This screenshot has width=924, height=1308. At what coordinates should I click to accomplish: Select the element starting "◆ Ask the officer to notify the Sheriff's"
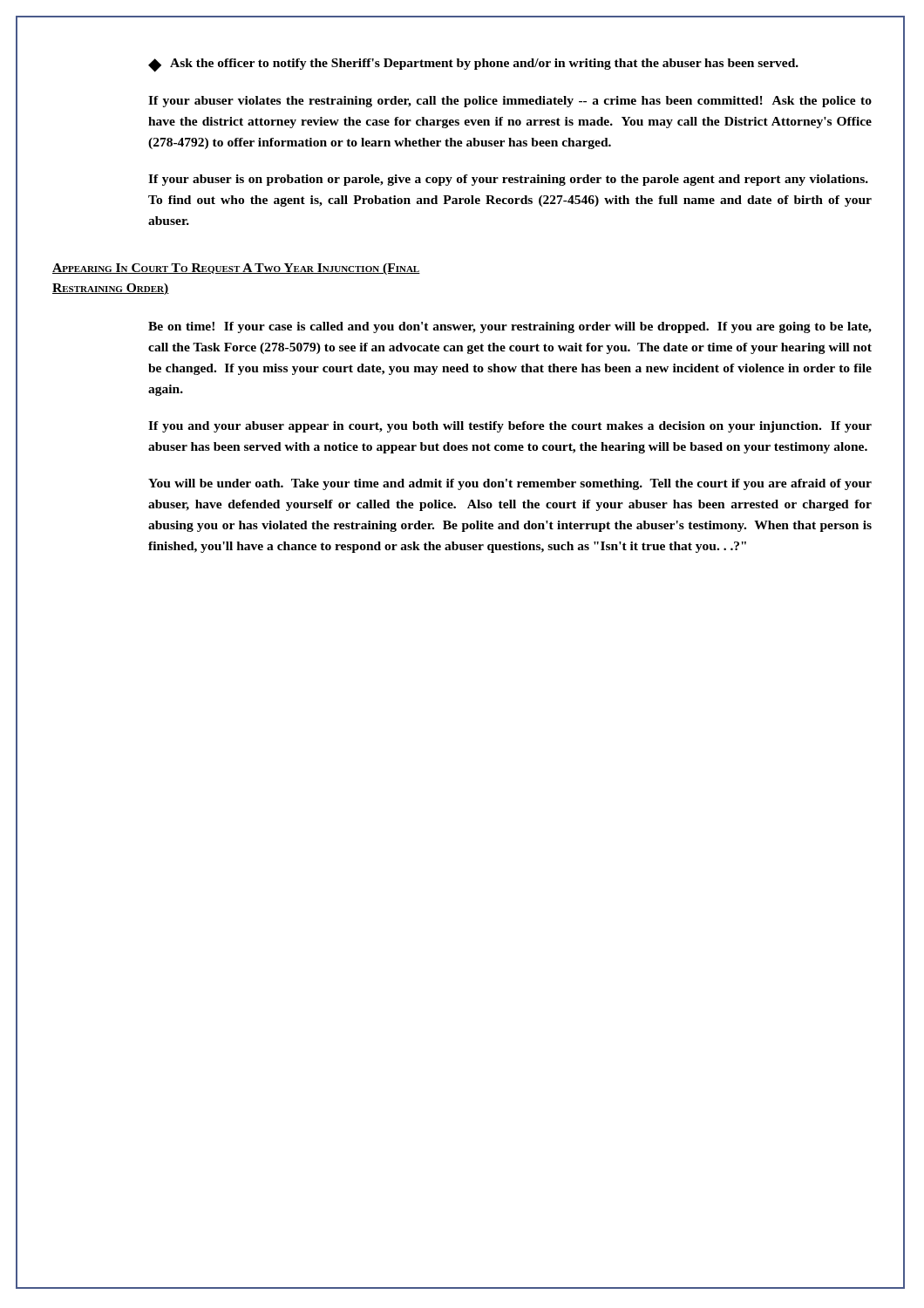(510, 63)
